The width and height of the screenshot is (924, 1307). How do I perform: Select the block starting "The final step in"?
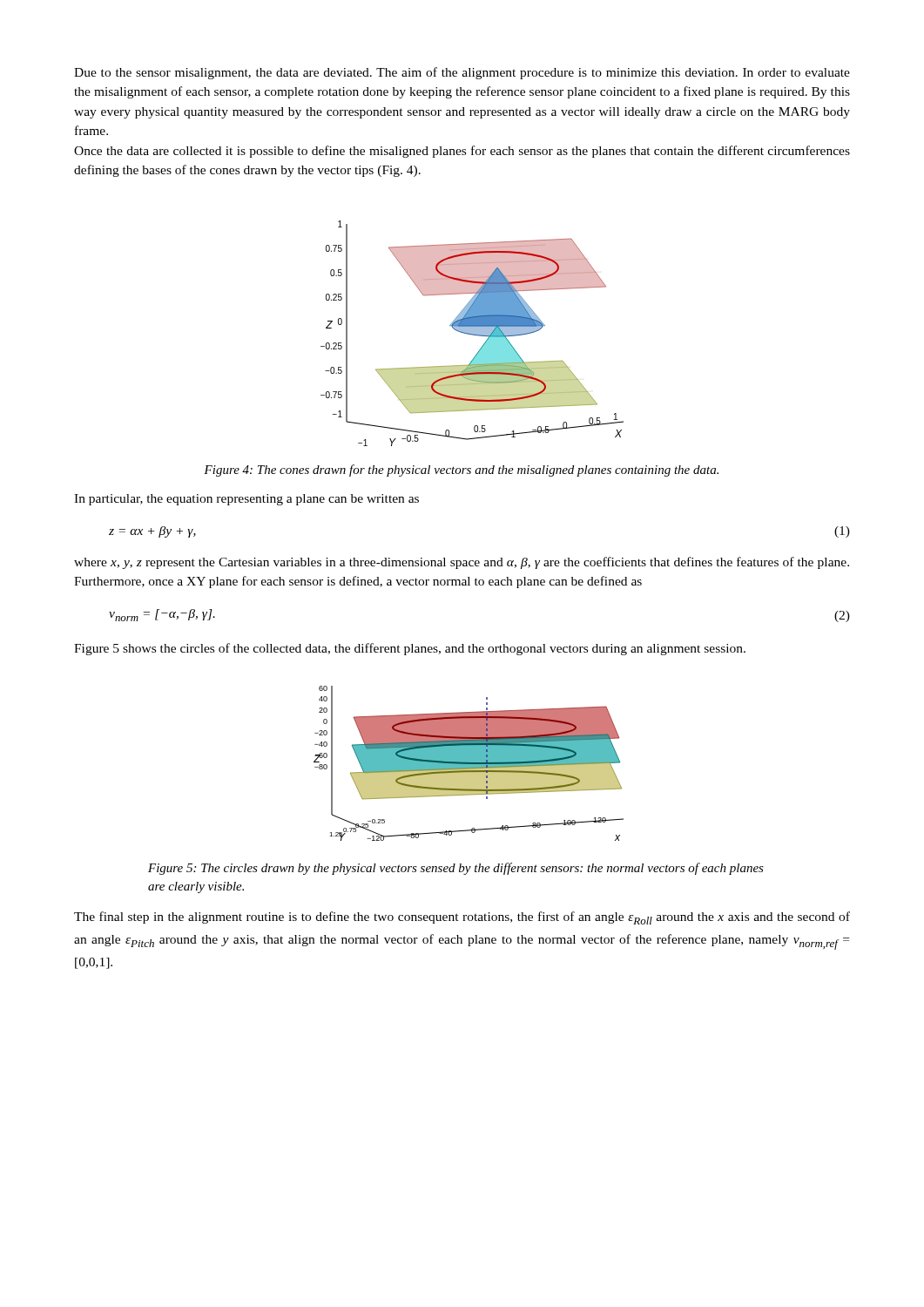tap(462, 939)
